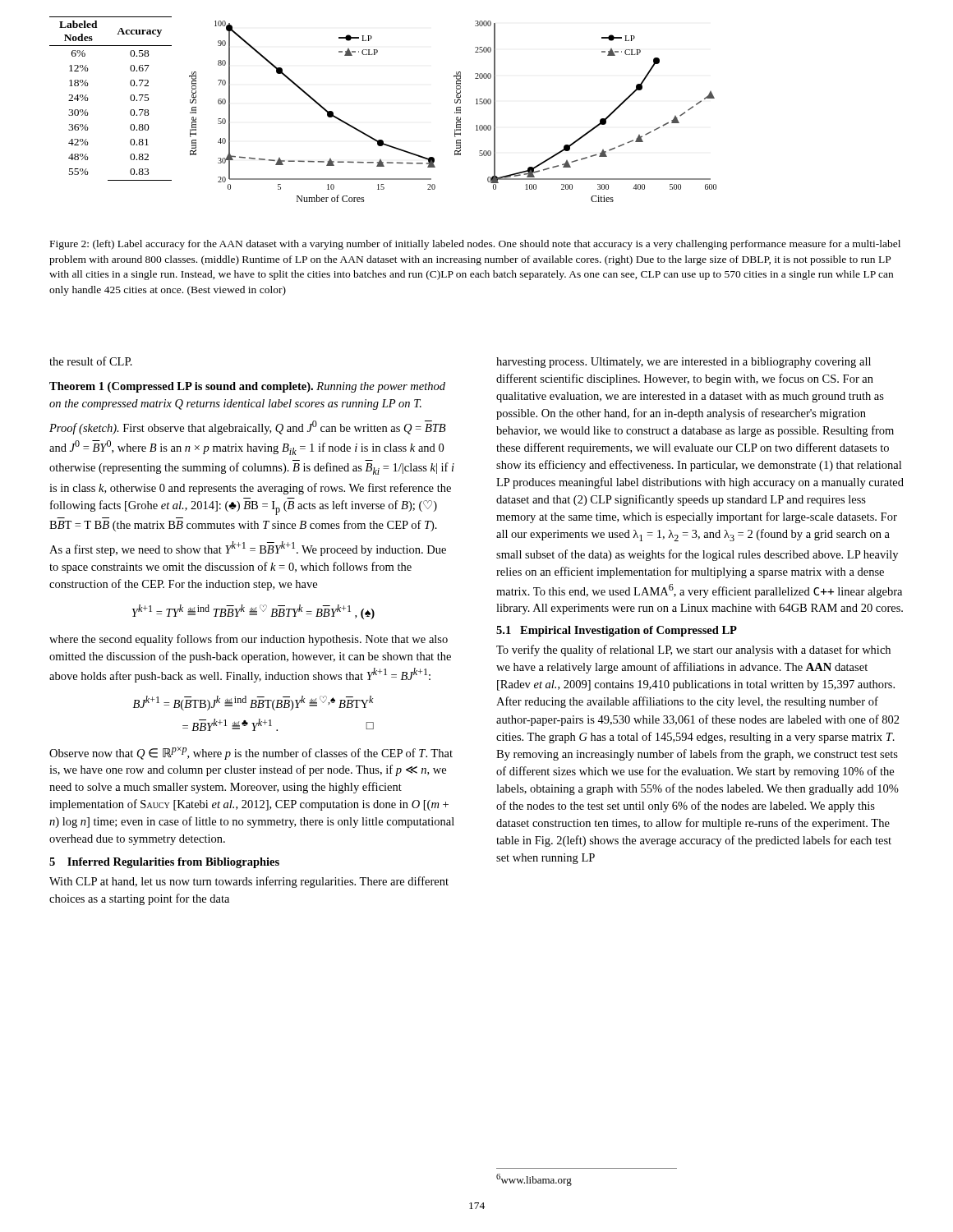This screenshot has height=1232, width=953.
Task: Navigate to the region starting "To verify the quality of relational LP, we"
Action: (x=698, y=754)
